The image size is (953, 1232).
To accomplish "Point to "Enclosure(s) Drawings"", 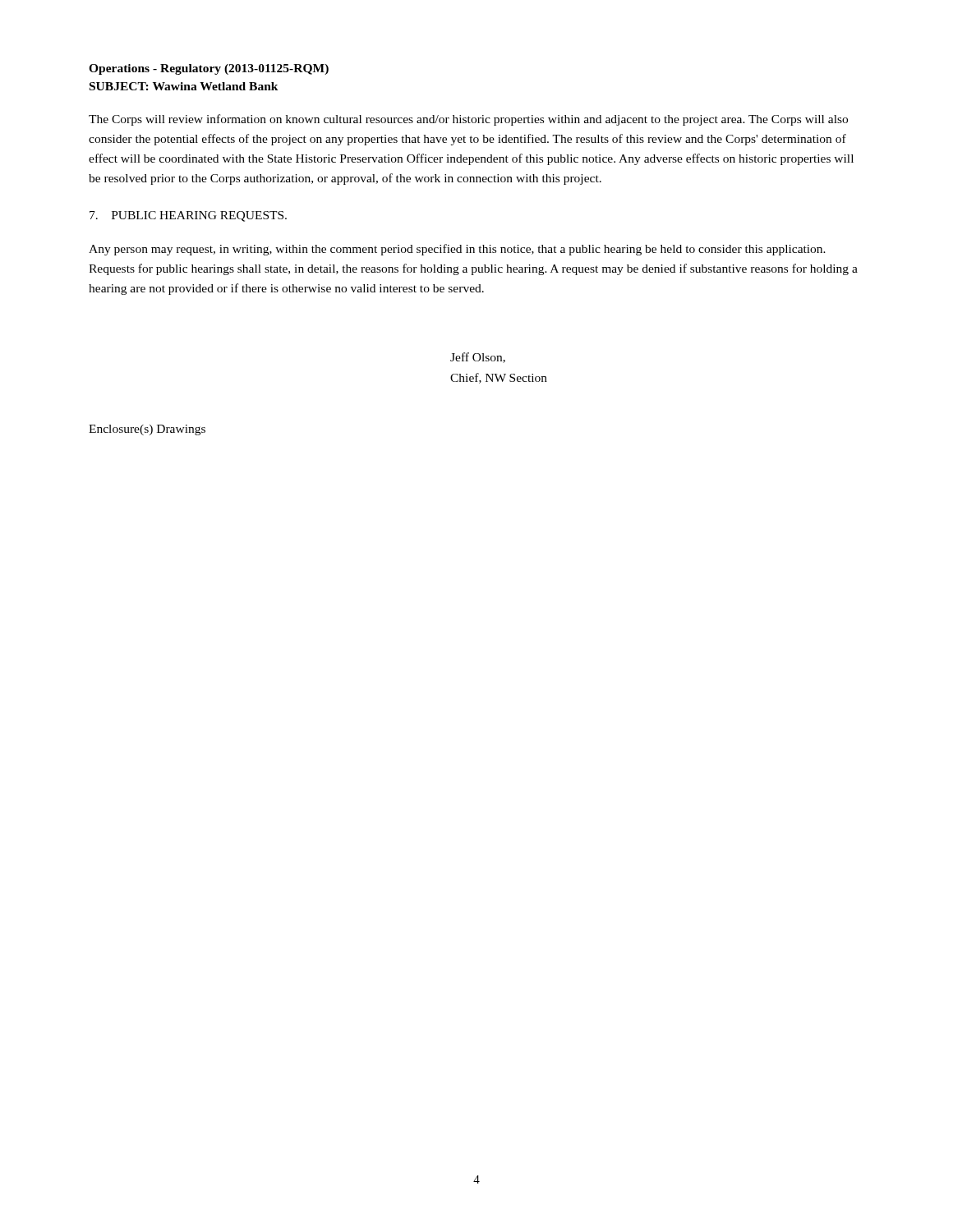I will [x=147, y=428].
